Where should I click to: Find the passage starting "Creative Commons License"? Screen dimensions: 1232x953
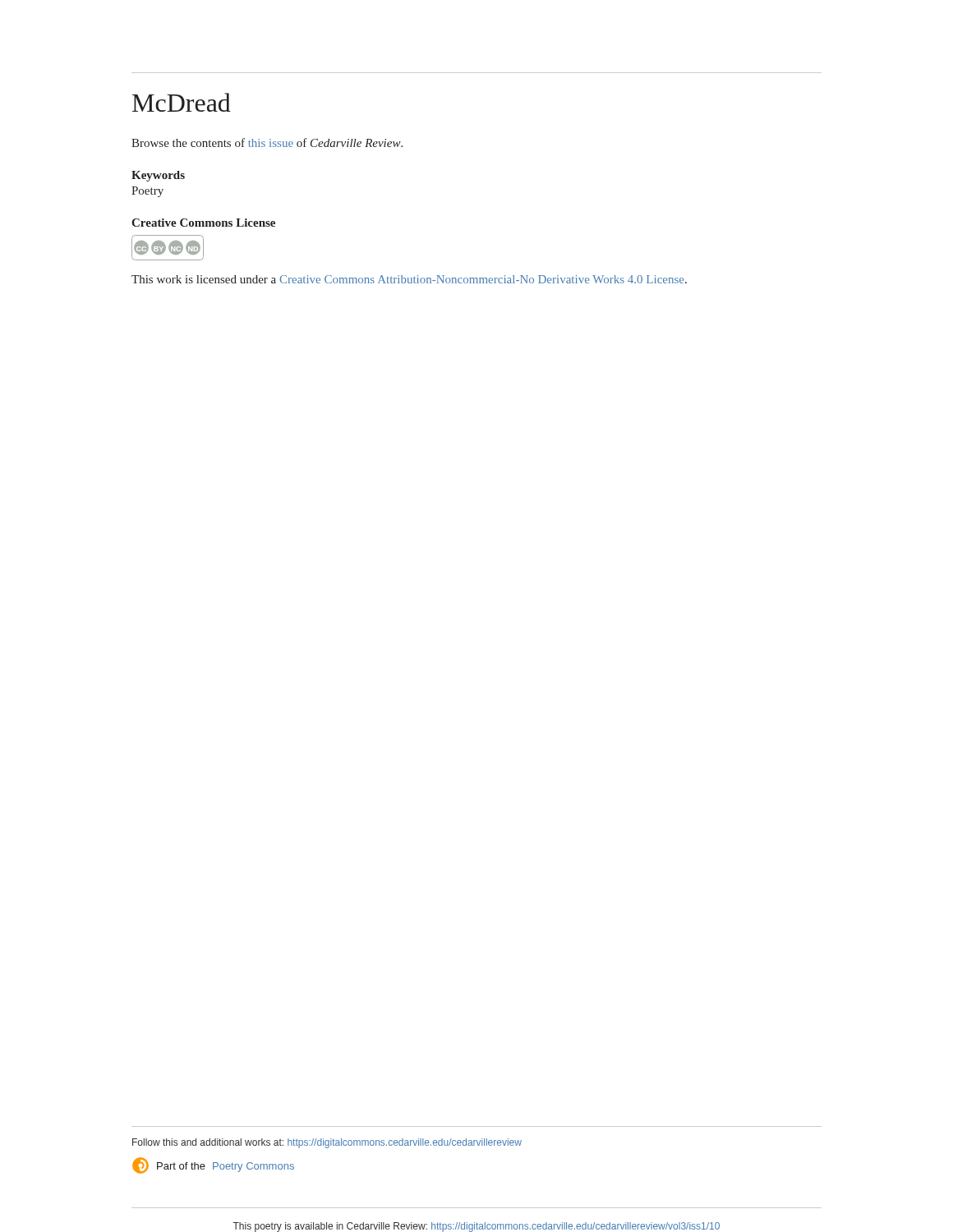204,222
